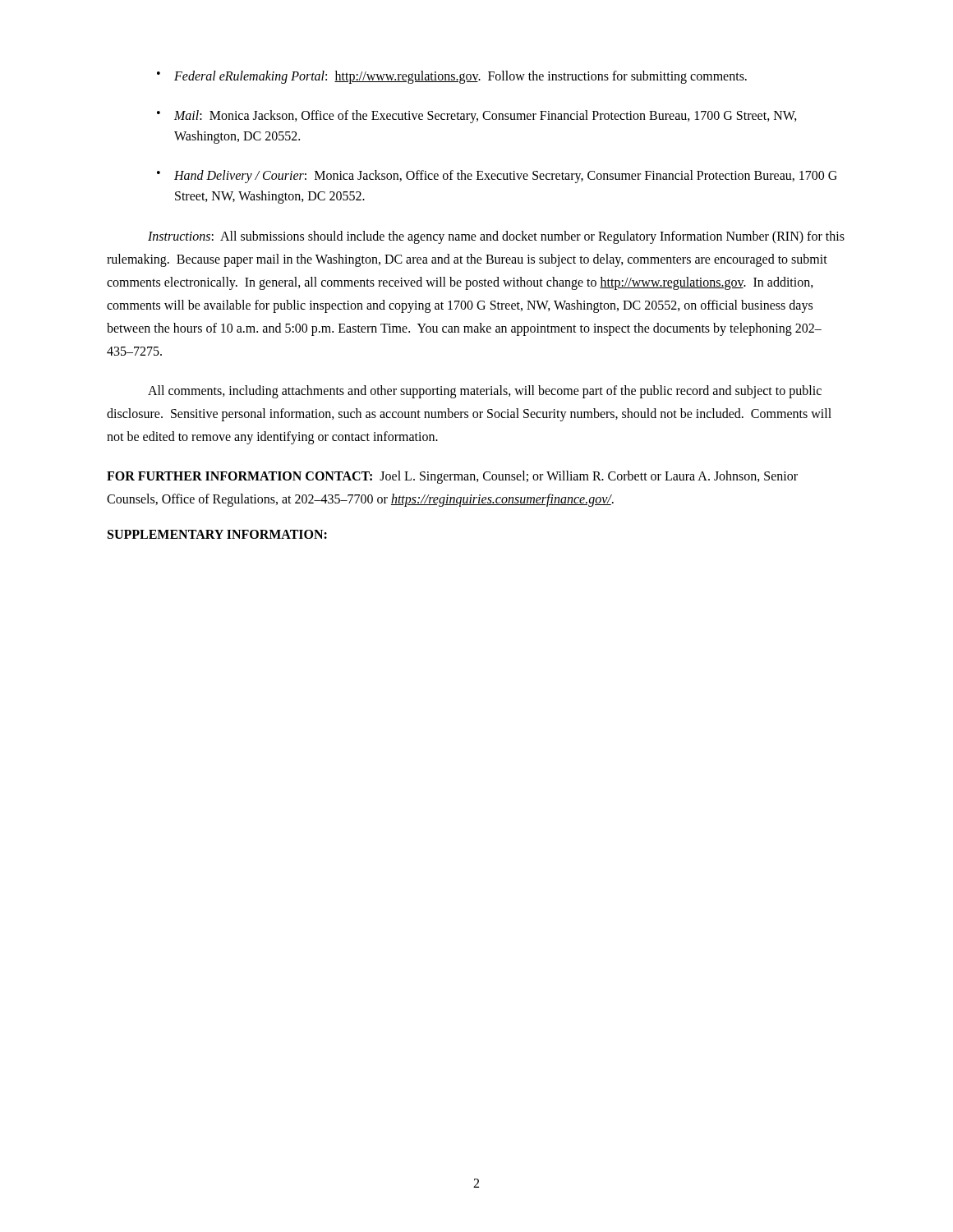Click on the block starting "• Mail: Monica"
Image resolution: width=953 pixels, height=1232 pixels.
coord(501,126)
